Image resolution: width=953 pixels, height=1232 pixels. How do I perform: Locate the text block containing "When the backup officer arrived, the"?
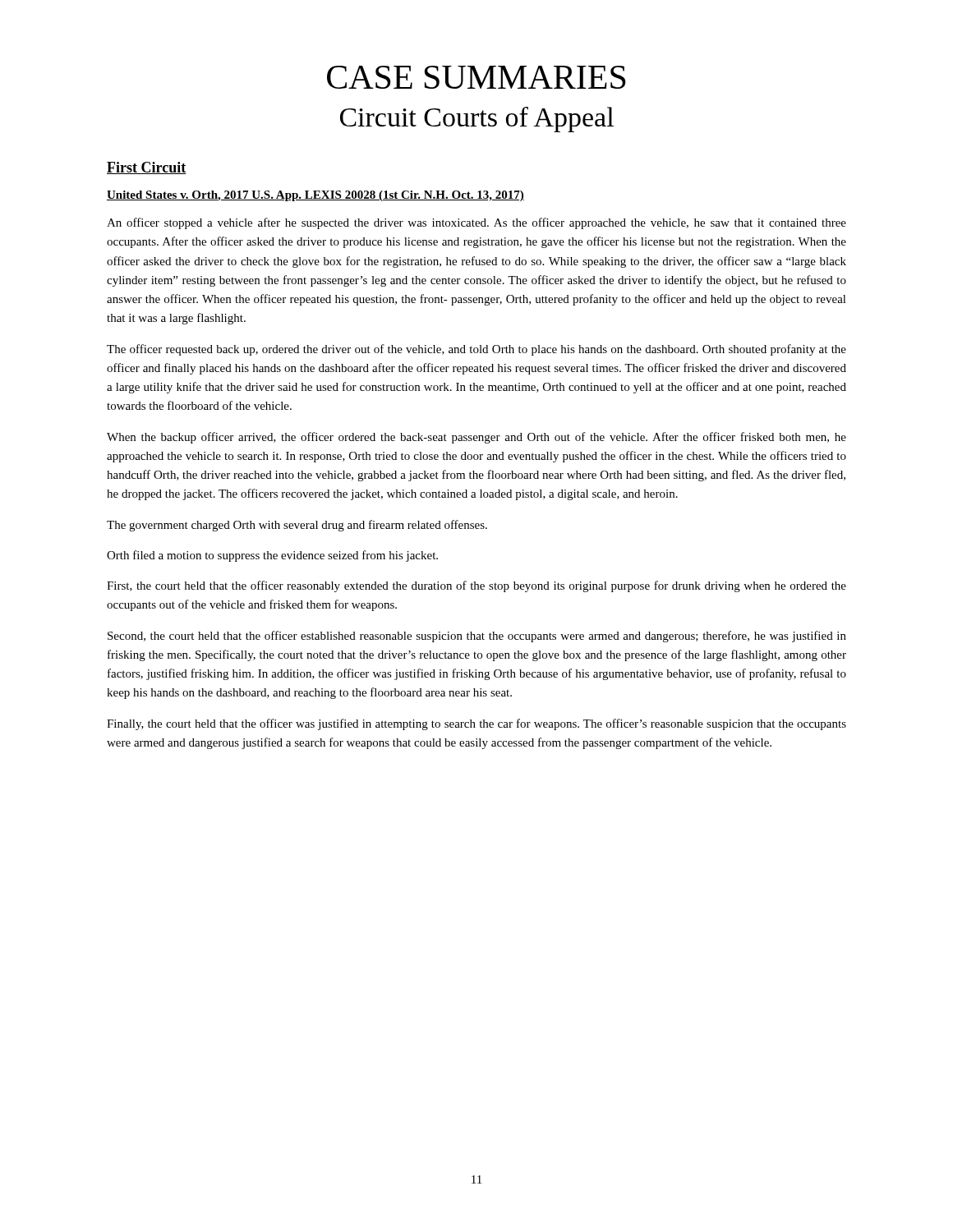tap(476, 465)
